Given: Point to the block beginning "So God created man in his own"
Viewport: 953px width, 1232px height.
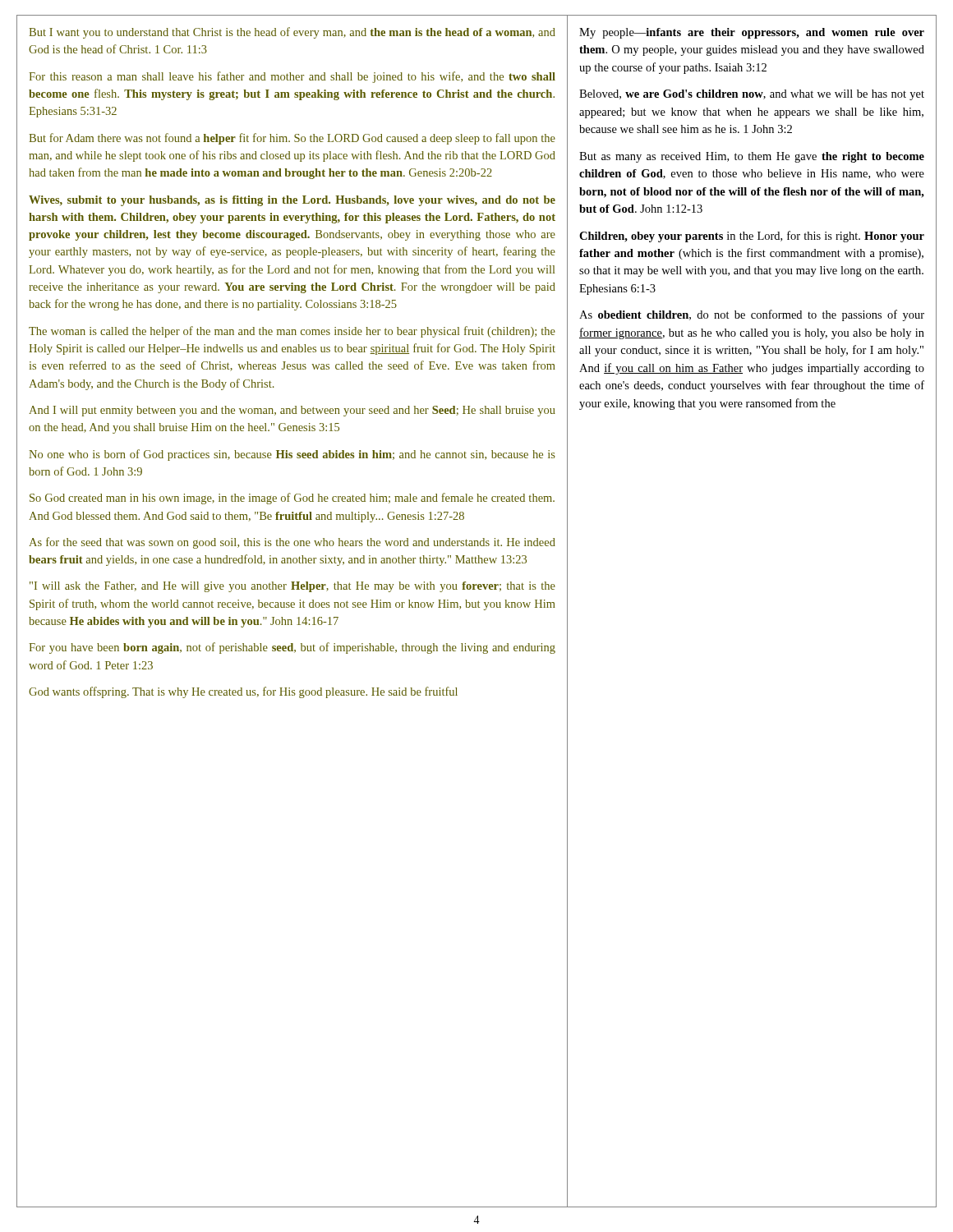Looking at the screenshot, I should pos(292,507).
